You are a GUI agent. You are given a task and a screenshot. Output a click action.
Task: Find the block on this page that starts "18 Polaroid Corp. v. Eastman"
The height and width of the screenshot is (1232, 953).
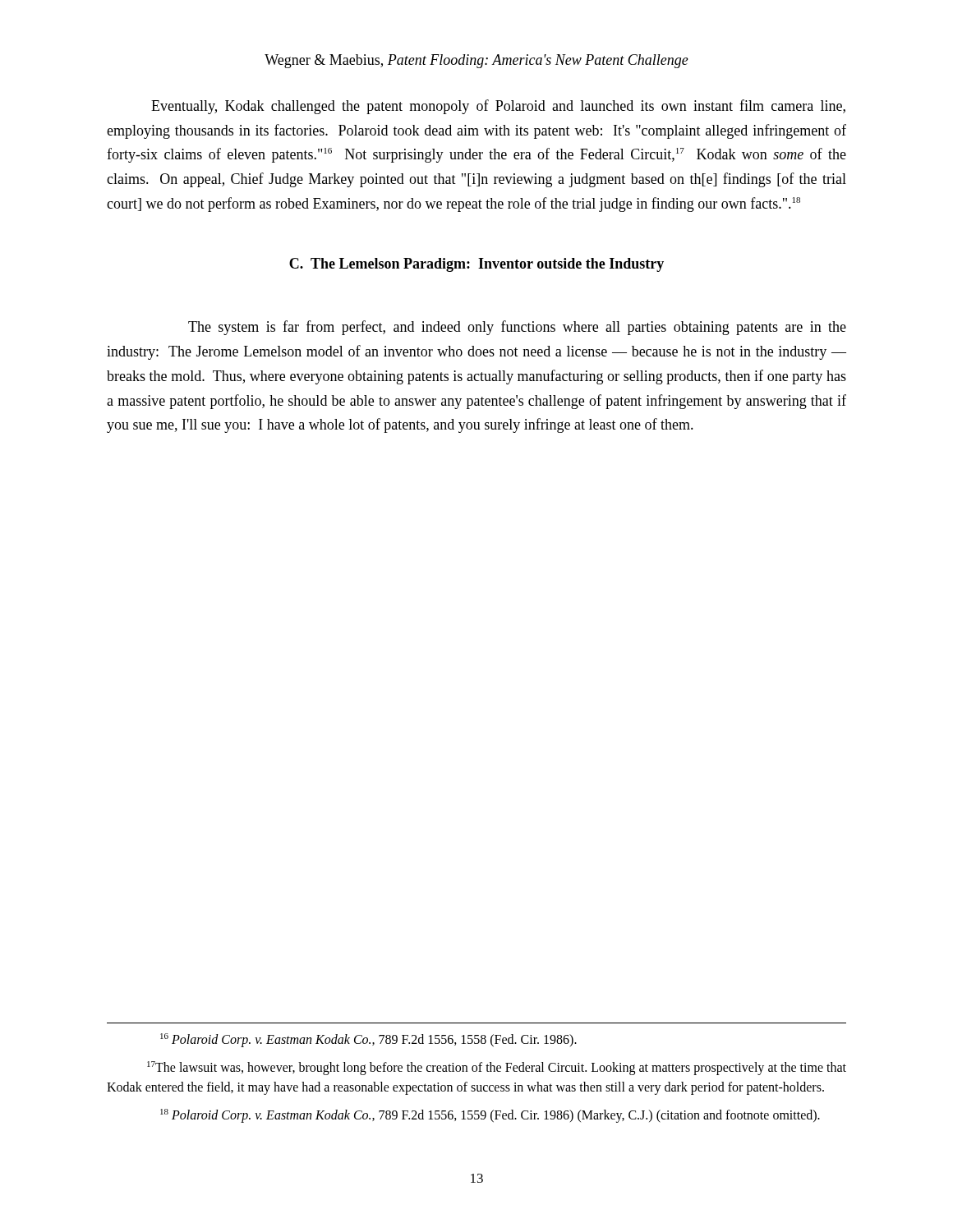click(x=476, y=1115)
